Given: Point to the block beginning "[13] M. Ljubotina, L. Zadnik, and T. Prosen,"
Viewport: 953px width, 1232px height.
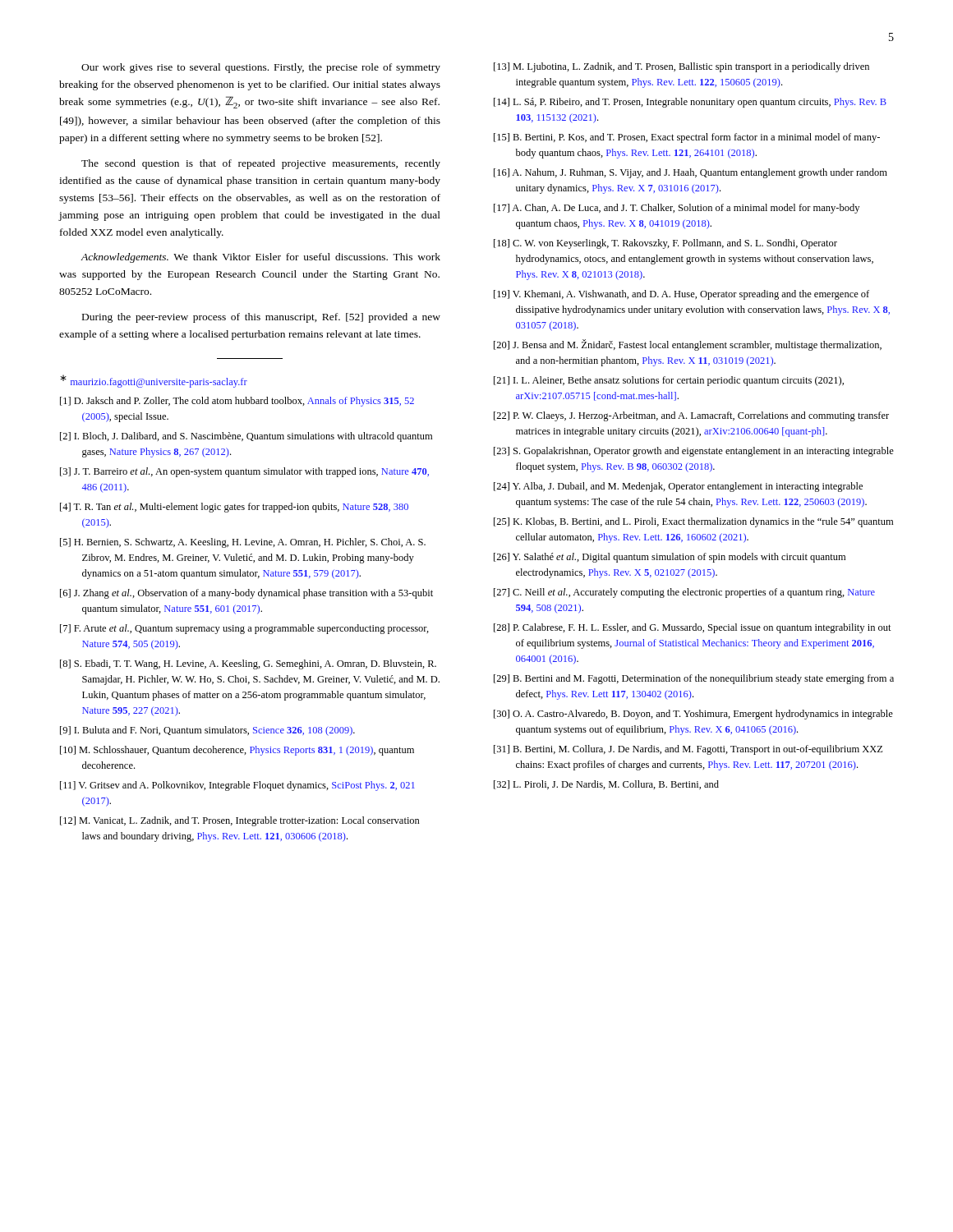Looking at the screenshot, I should pos(681,74).
